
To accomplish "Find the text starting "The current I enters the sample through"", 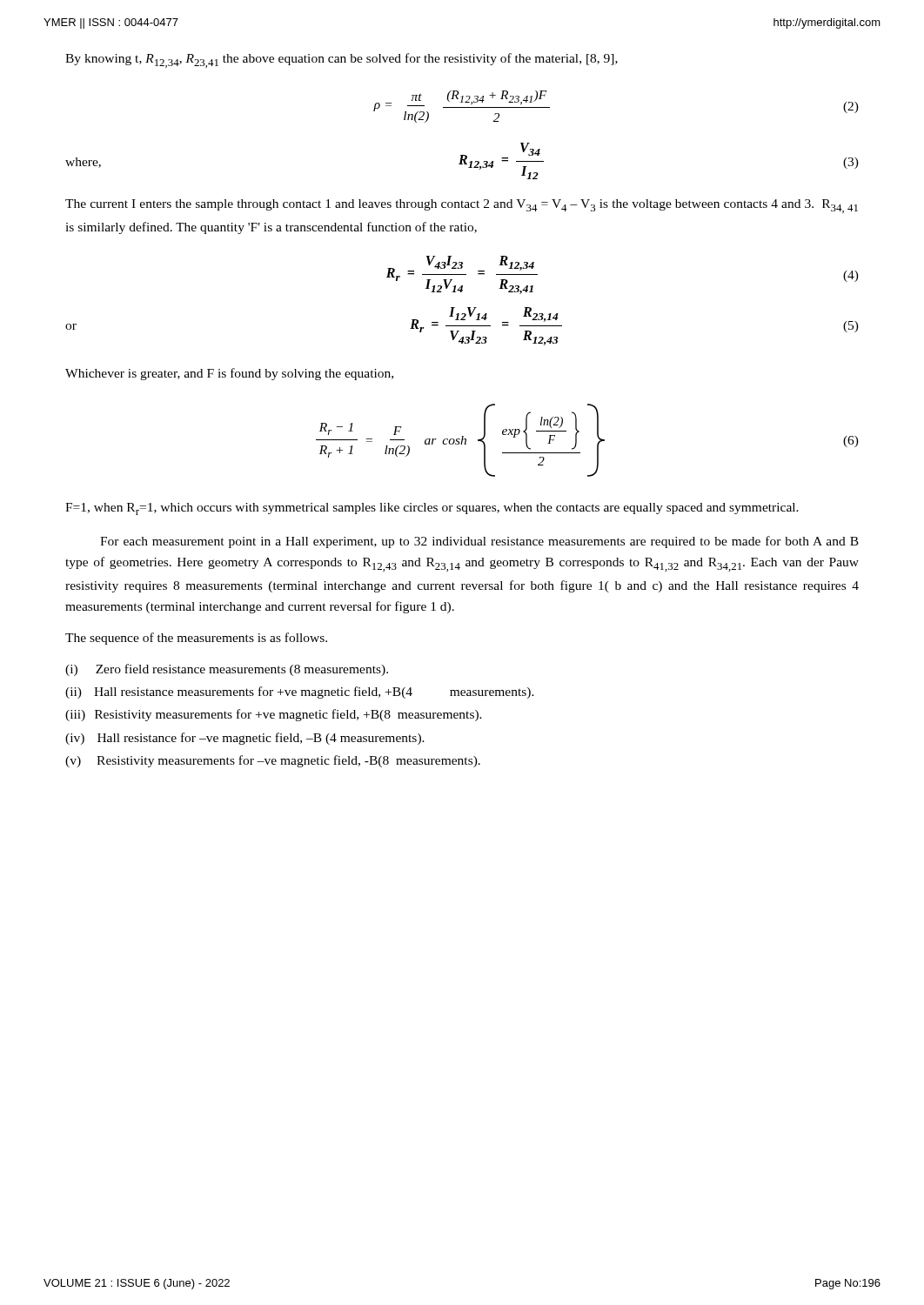I will pos(462,216).
